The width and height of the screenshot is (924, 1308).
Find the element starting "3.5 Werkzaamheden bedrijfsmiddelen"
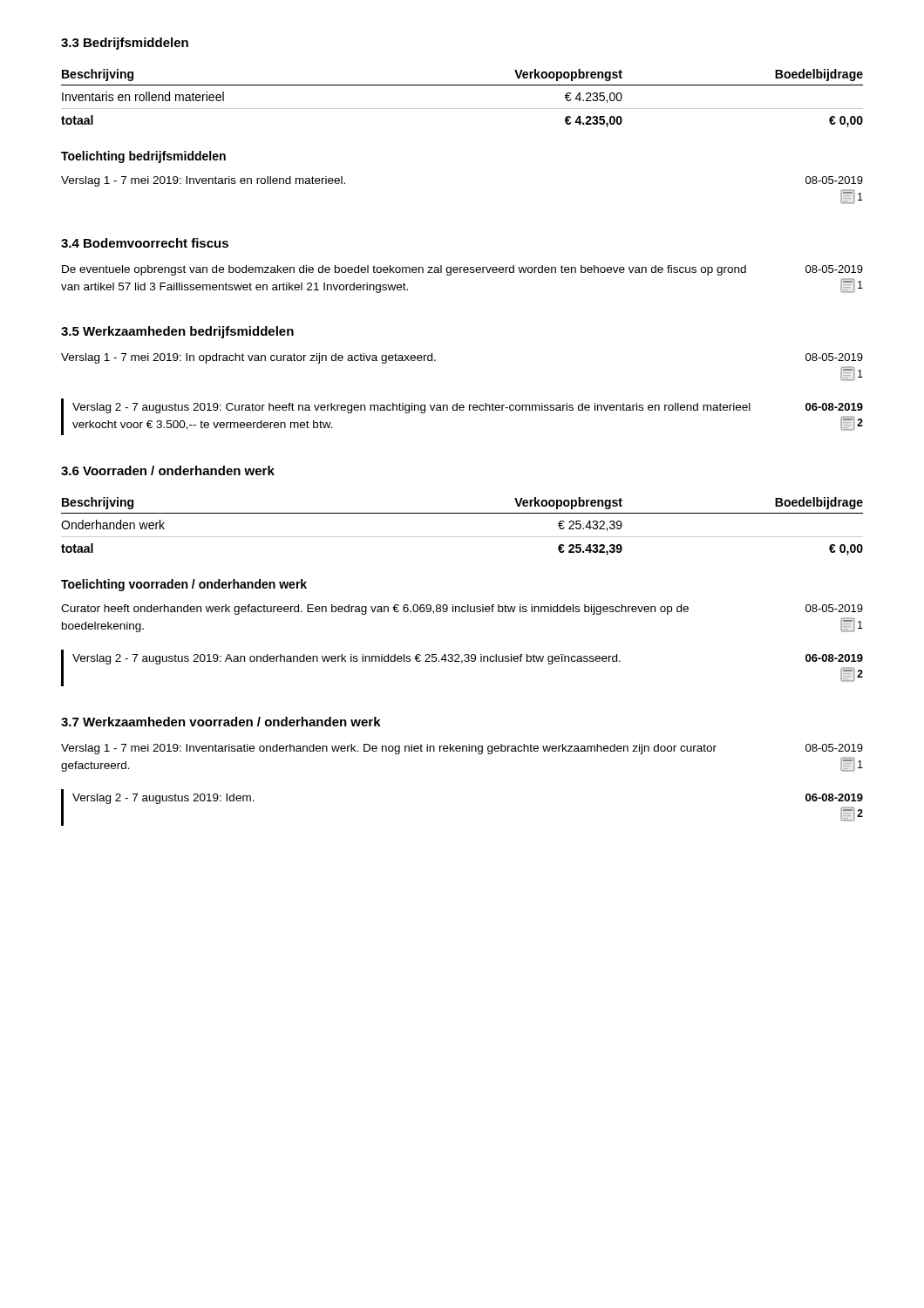pos(178,331)
